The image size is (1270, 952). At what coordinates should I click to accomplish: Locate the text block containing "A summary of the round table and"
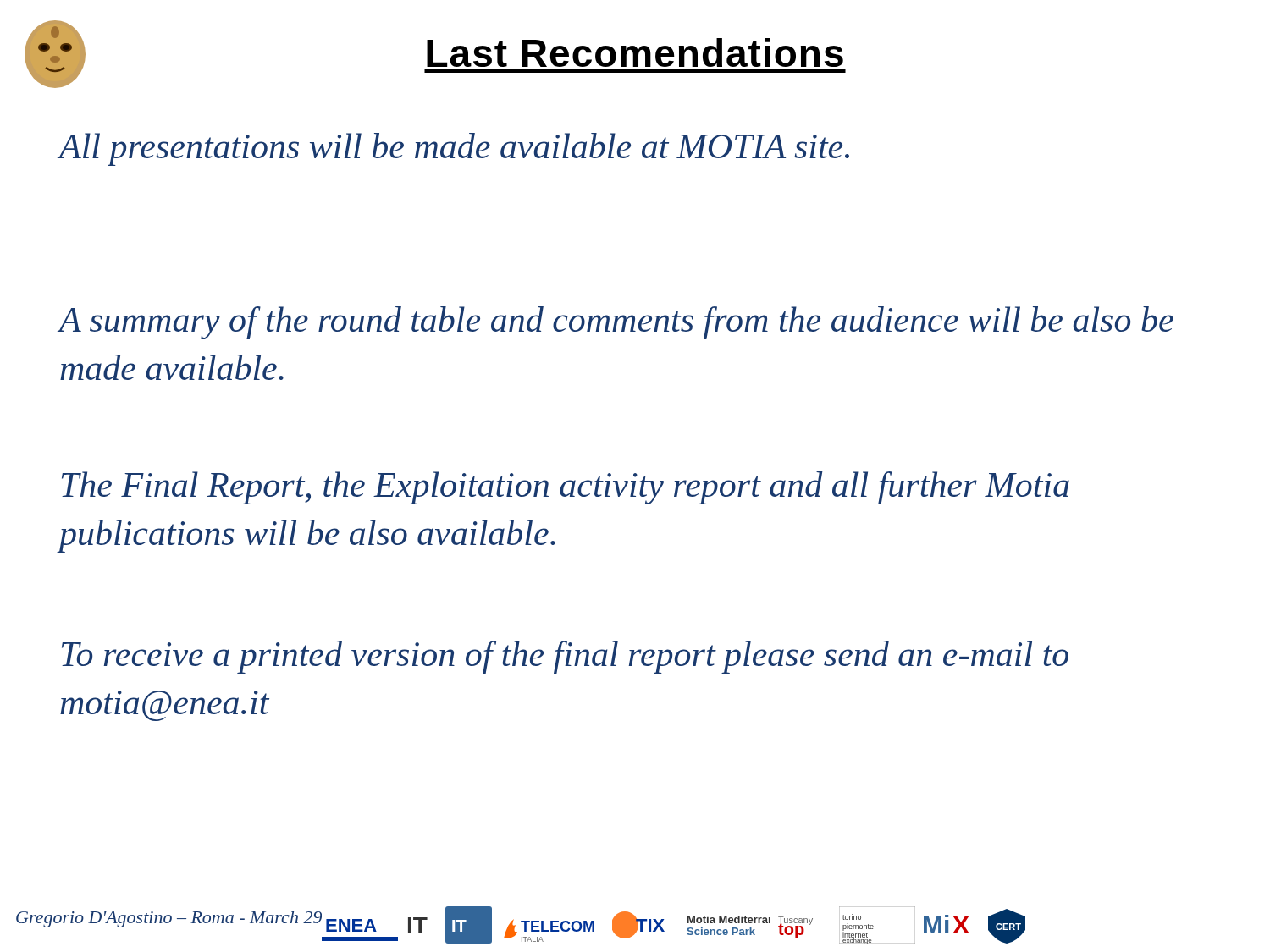[617, 344]
